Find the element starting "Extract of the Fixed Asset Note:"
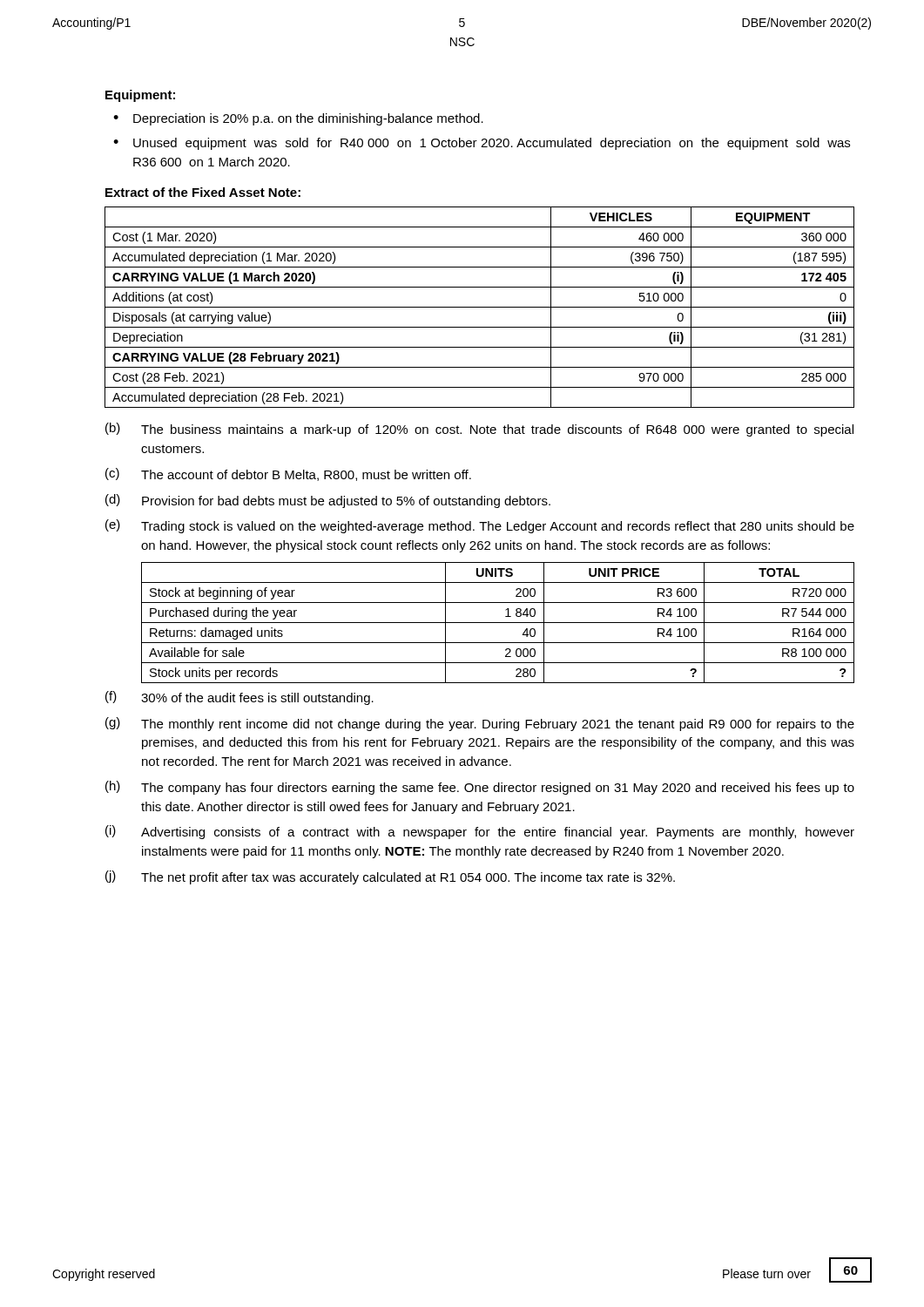Image resolution: width=924 pixels, height=1307 pixels. click(x=203, y=192)
